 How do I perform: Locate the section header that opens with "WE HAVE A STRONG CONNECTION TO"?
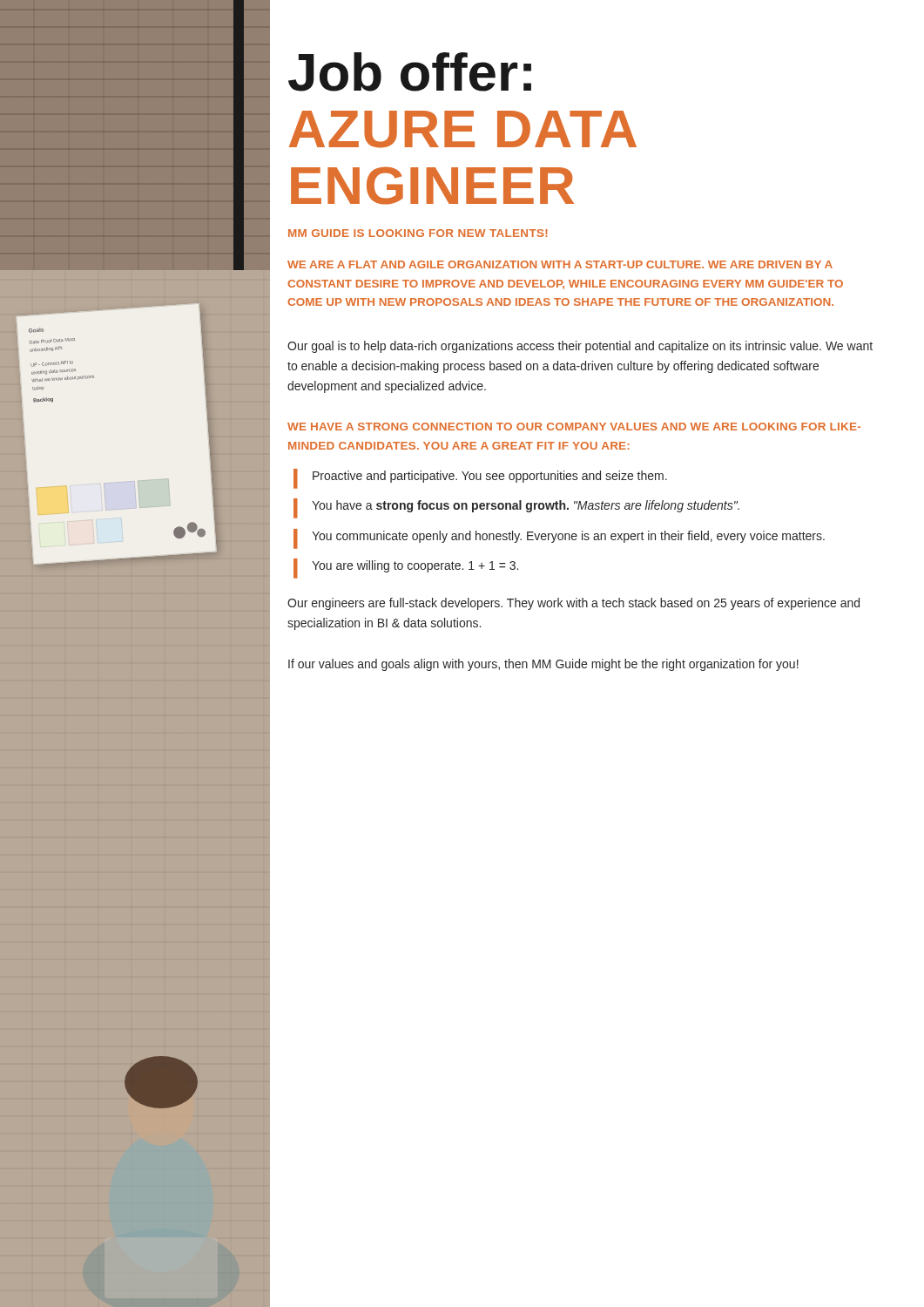tap(574, 436)
